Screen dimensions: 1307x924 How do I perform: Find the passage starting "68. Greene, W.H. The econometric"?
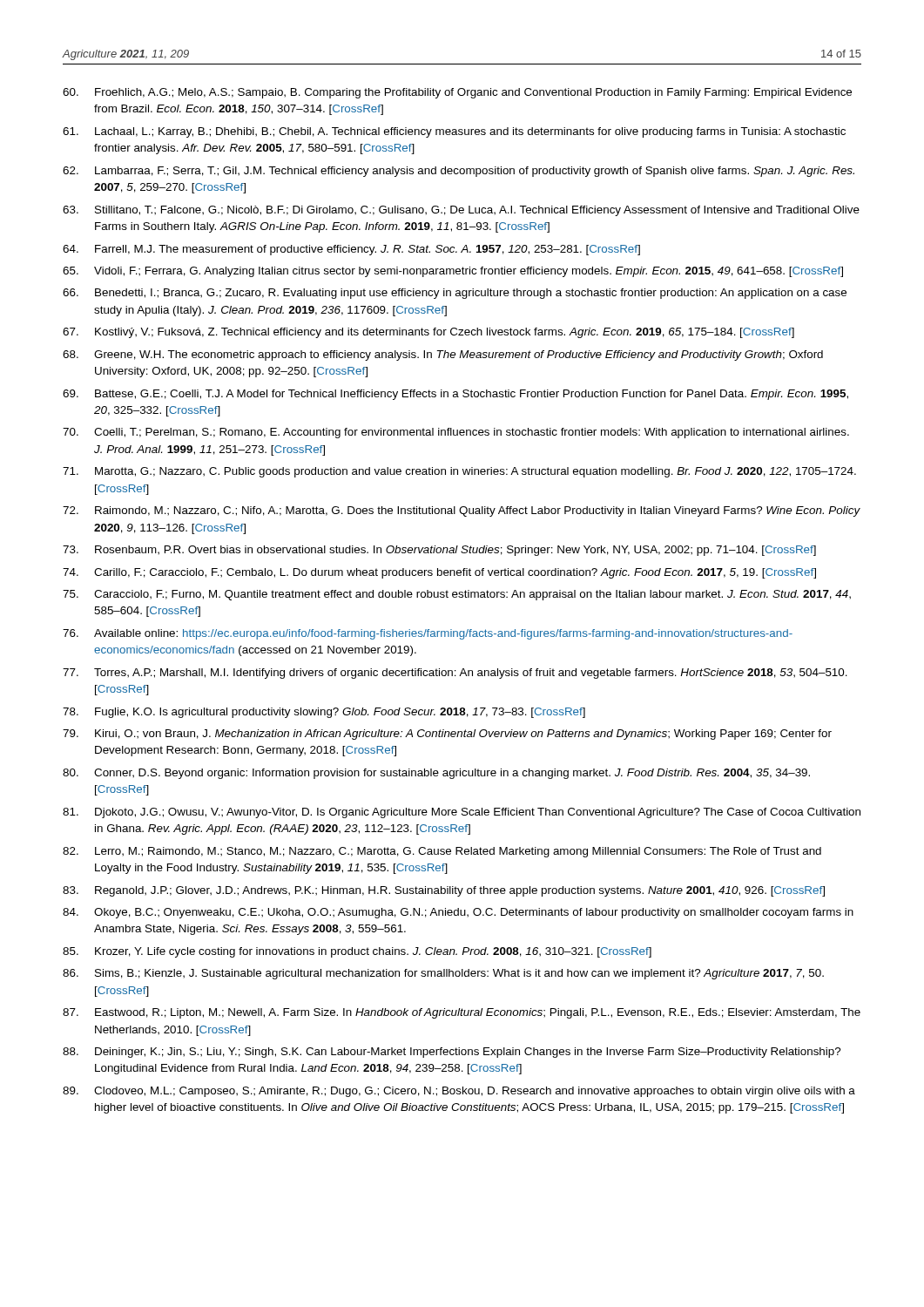pos(462,363)
